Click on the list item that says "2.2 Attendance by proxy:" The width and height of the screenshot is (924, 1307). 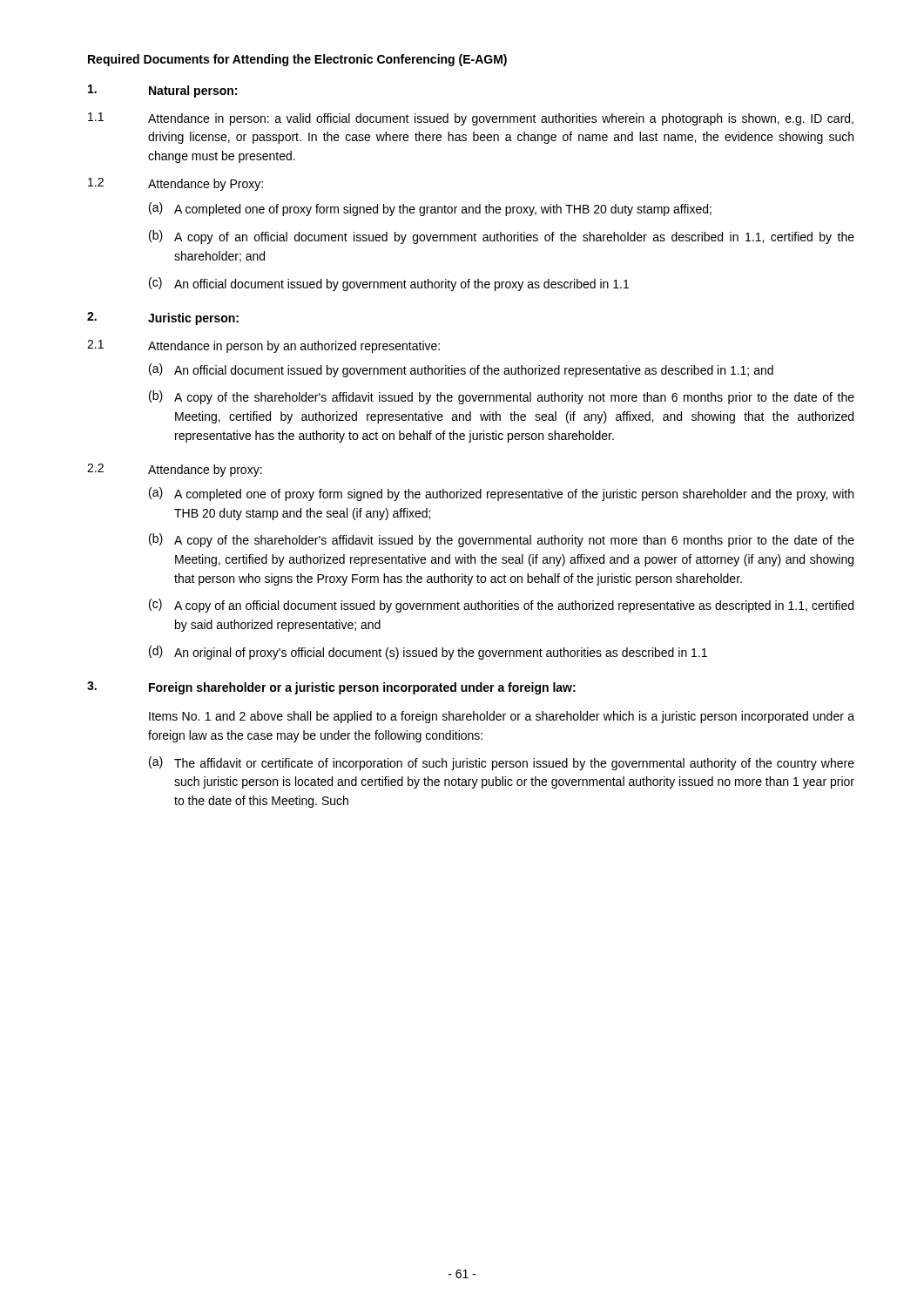(x=175, y=470)
